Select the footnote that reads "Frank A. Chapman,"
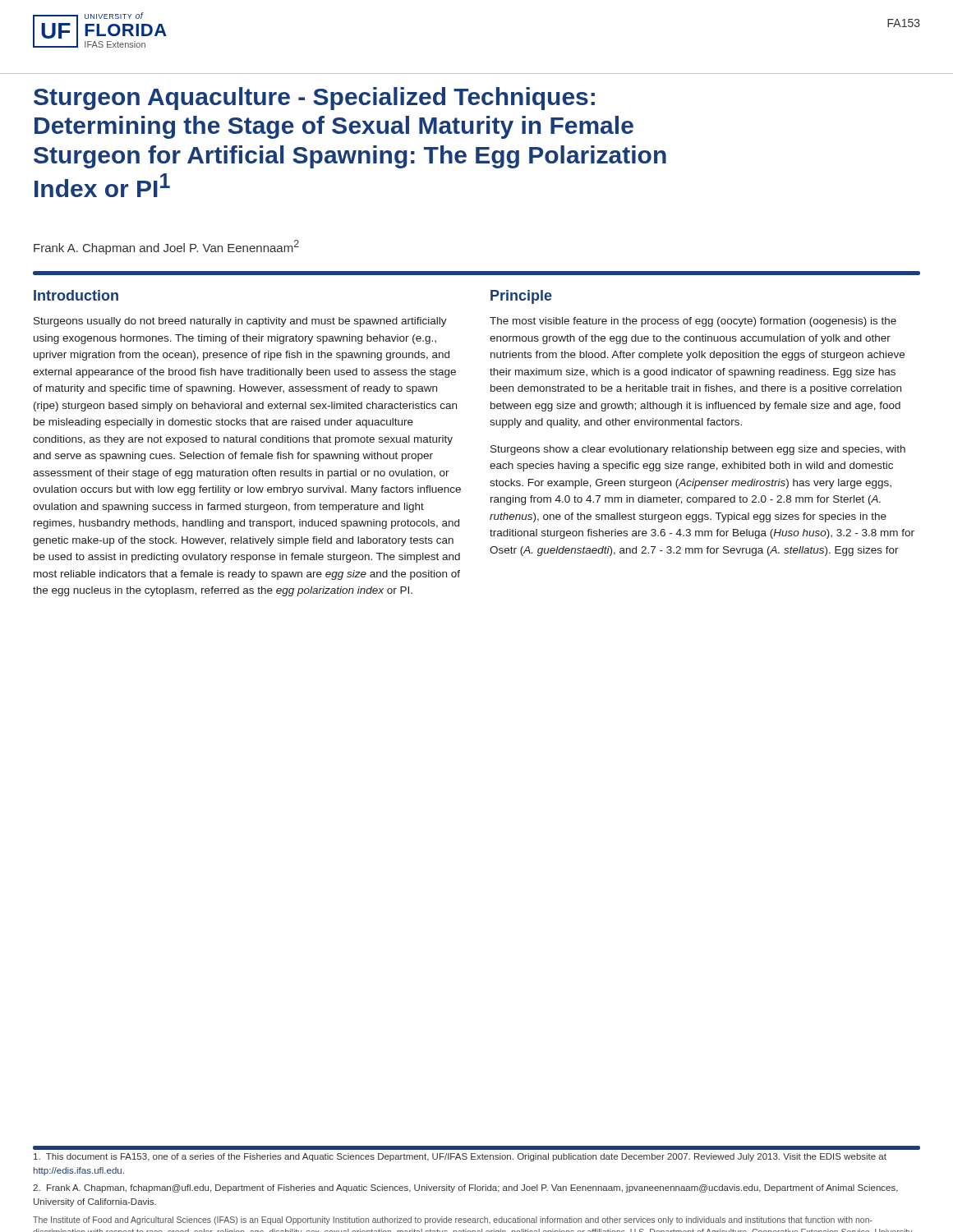This screenshot has width=953, height=1232. coord(476,1195)
